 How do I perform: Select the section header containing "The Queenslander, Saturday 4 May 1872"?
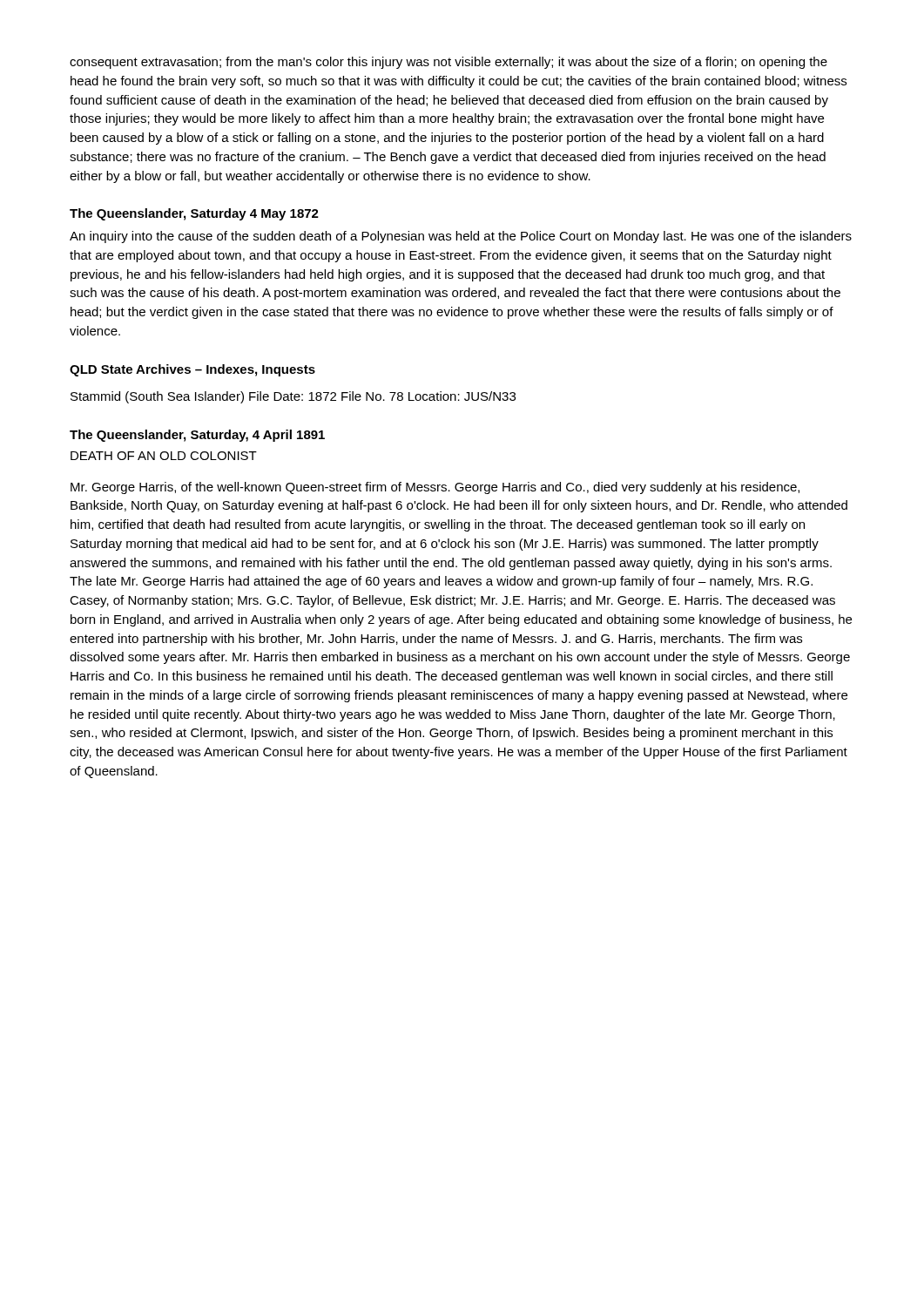pos(194,213)
